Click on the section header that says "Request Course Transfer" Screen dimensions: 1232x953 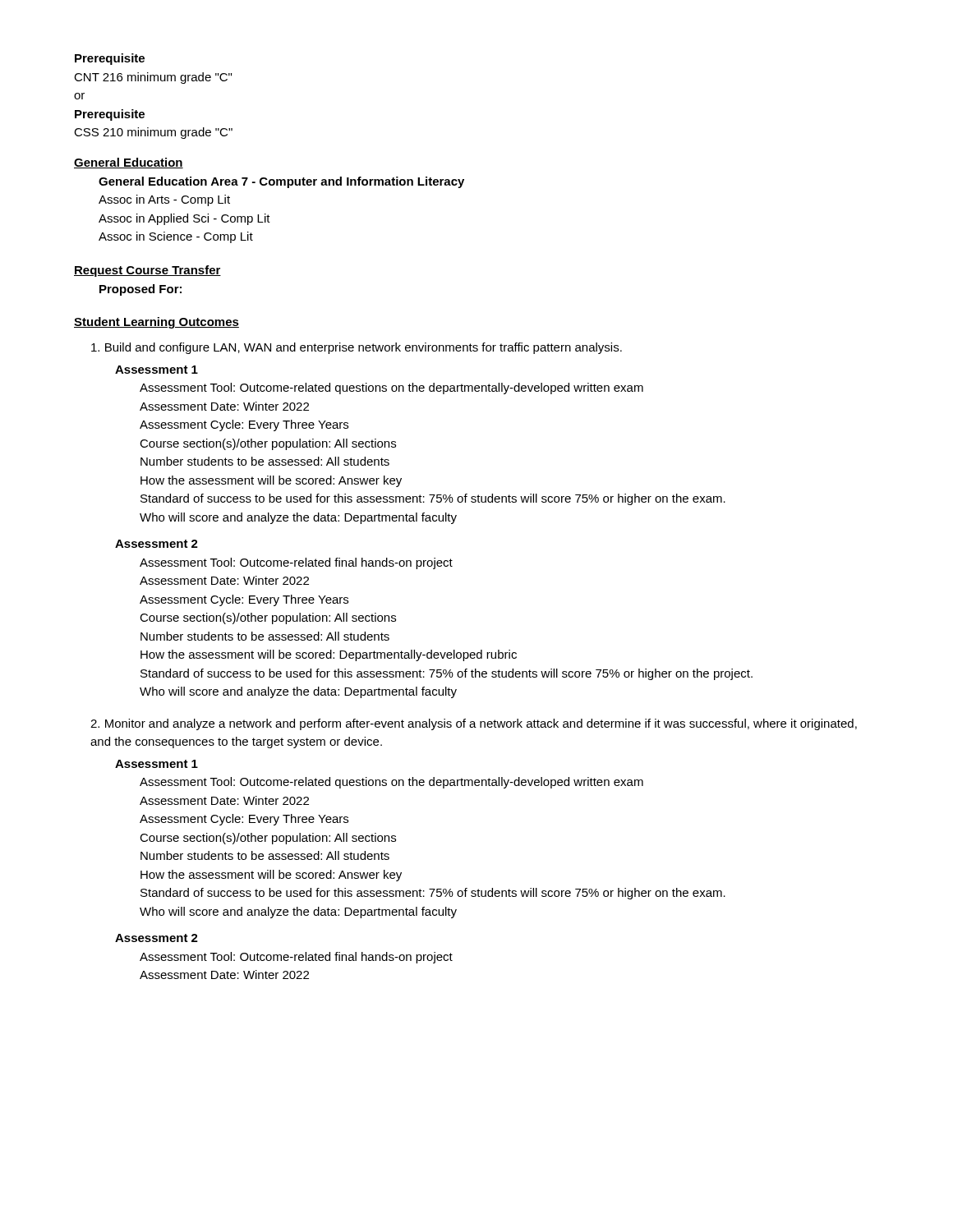tap(147, 269)
